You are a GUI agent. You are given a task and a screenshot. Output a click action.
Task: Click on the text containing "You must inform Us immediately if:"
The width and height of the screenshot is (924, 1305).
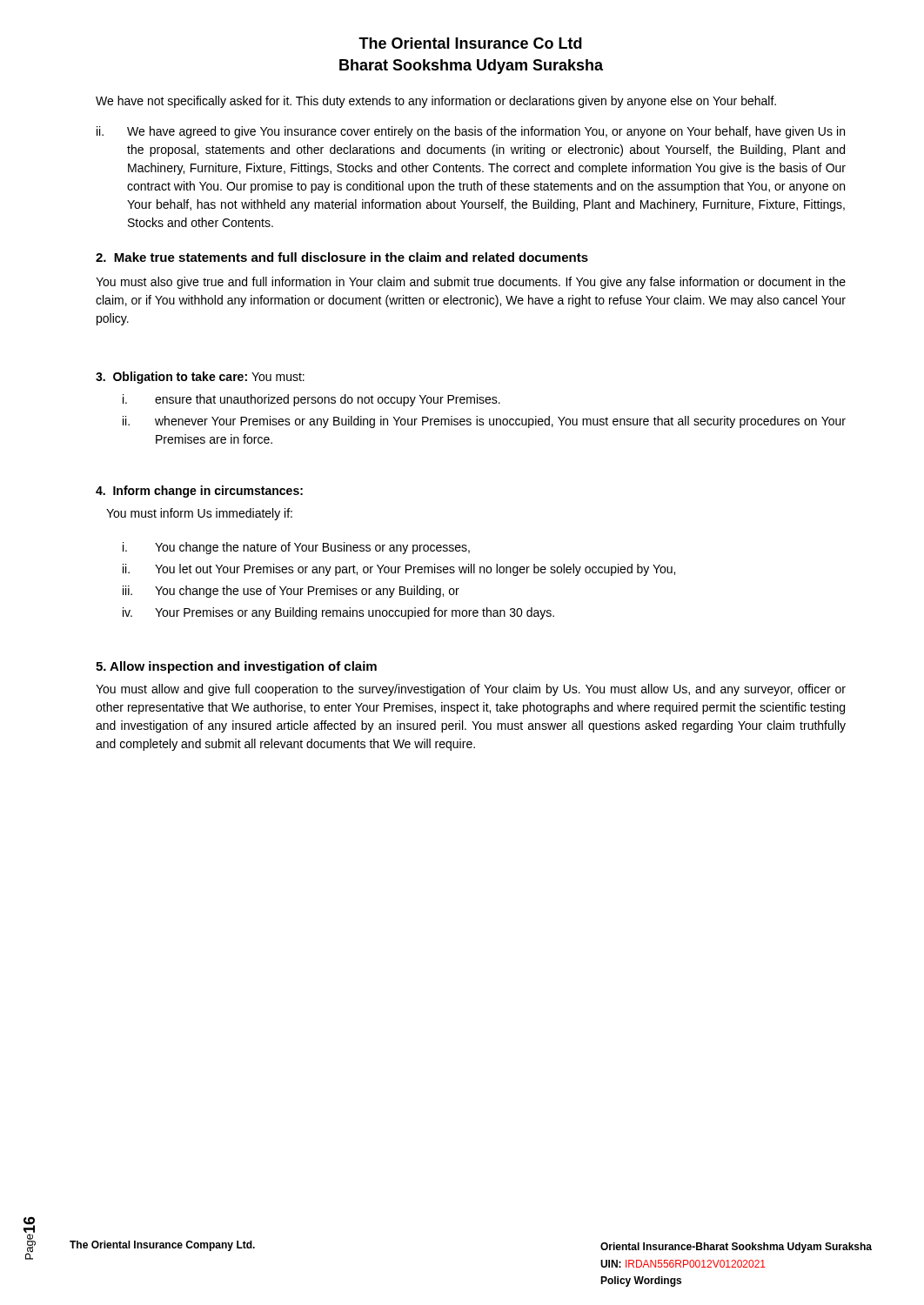200,513
